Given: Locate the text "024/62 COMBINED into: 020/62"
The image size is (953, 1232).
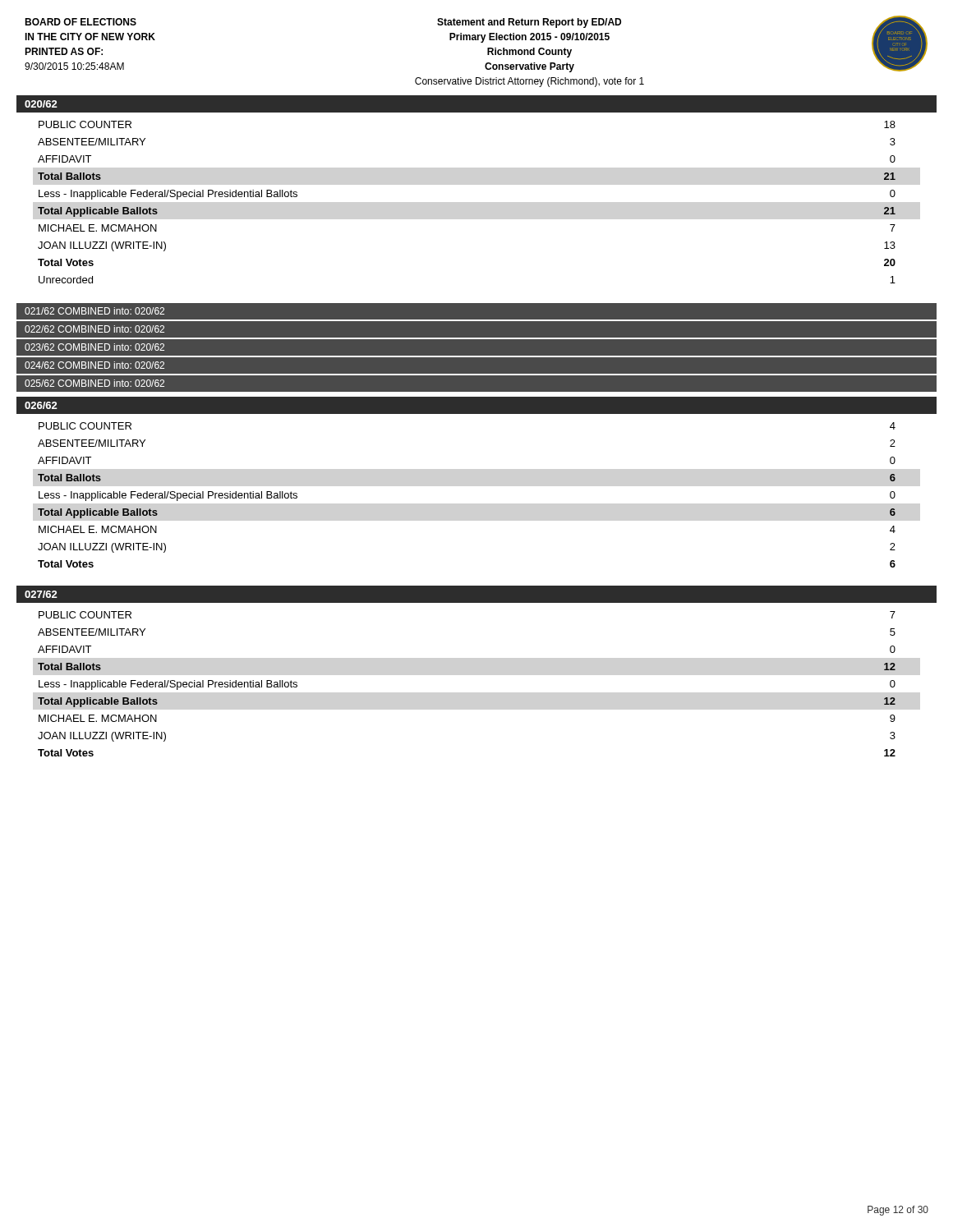Looking at the screenshot, I should pos(95,365).
